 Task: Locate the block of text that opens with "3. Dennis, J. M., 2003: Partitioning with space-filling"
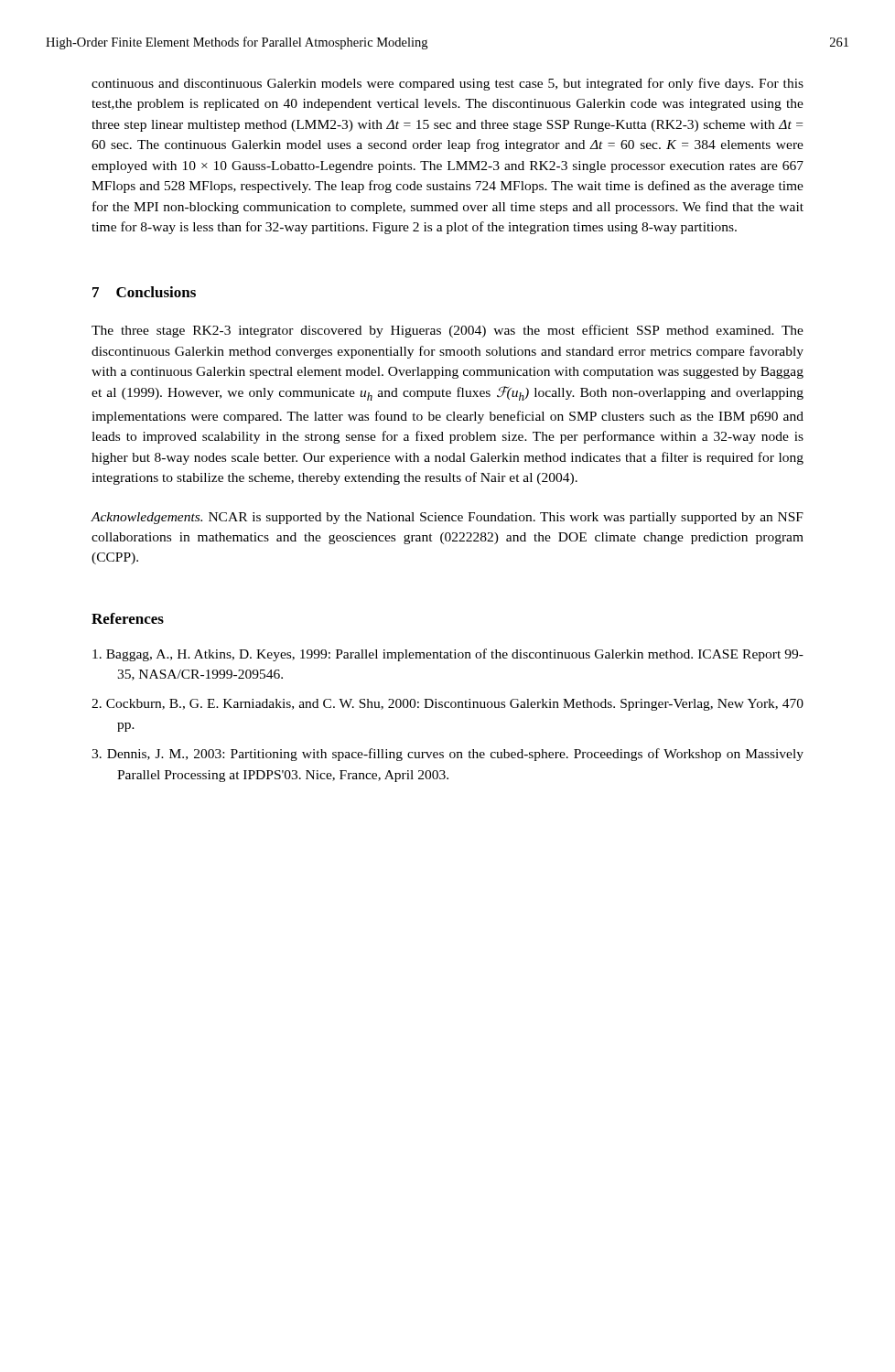[448, 764]
